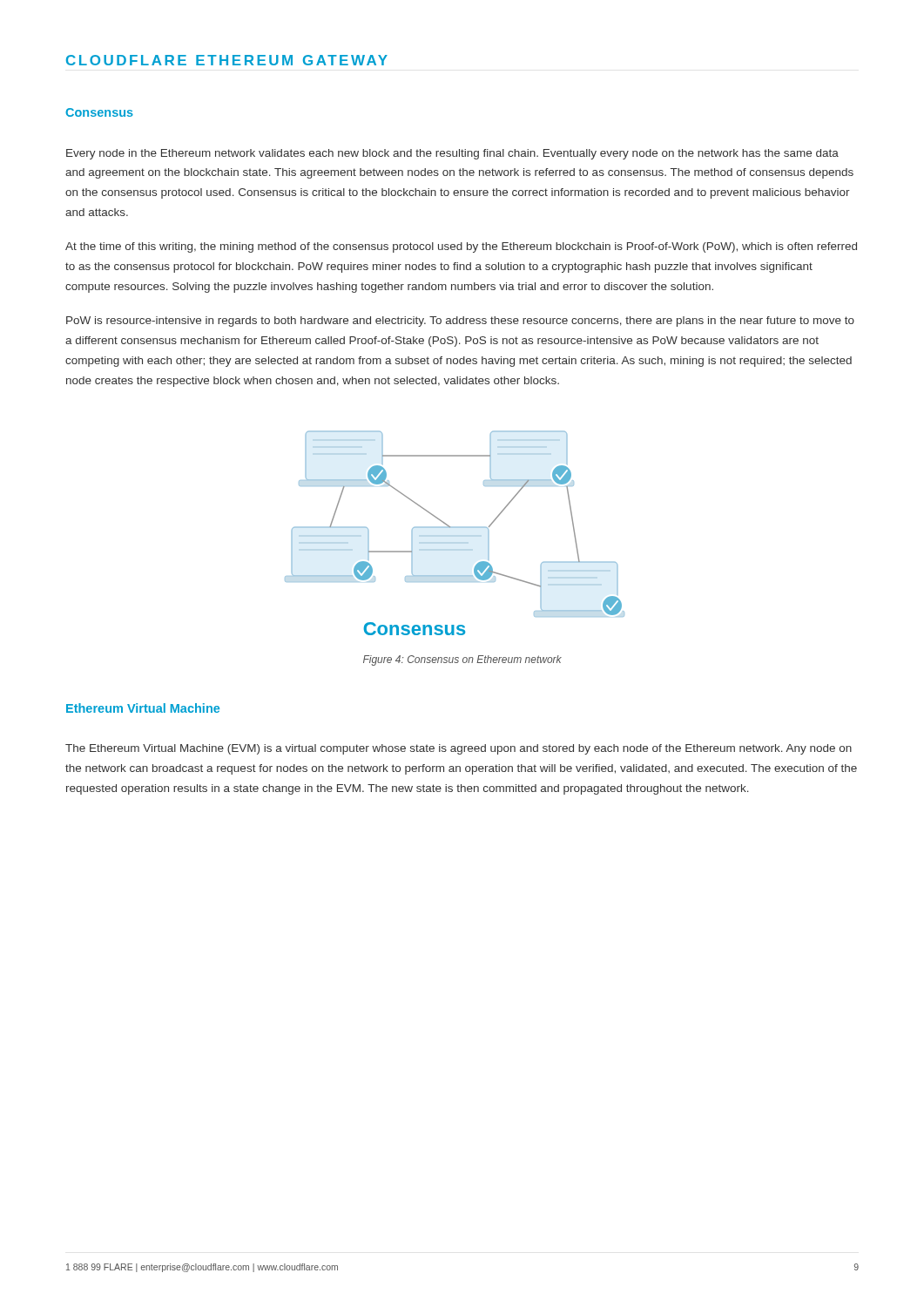Point to the block beginning "Every node in the"
The image size is (924, 1307).
pyautogui.click(x=462, y=183)
